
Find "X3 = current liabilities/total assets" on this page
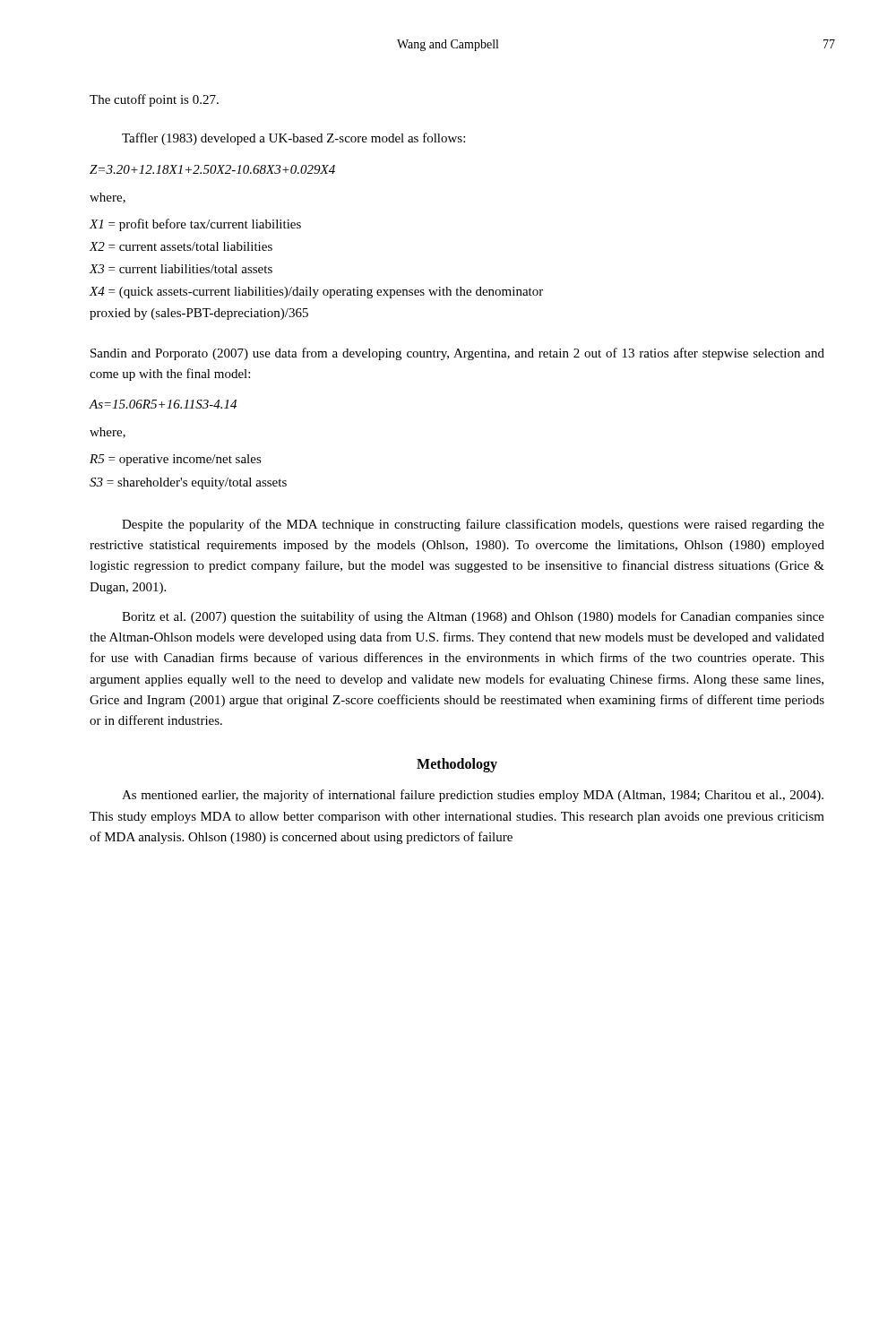tap(181, 269)
